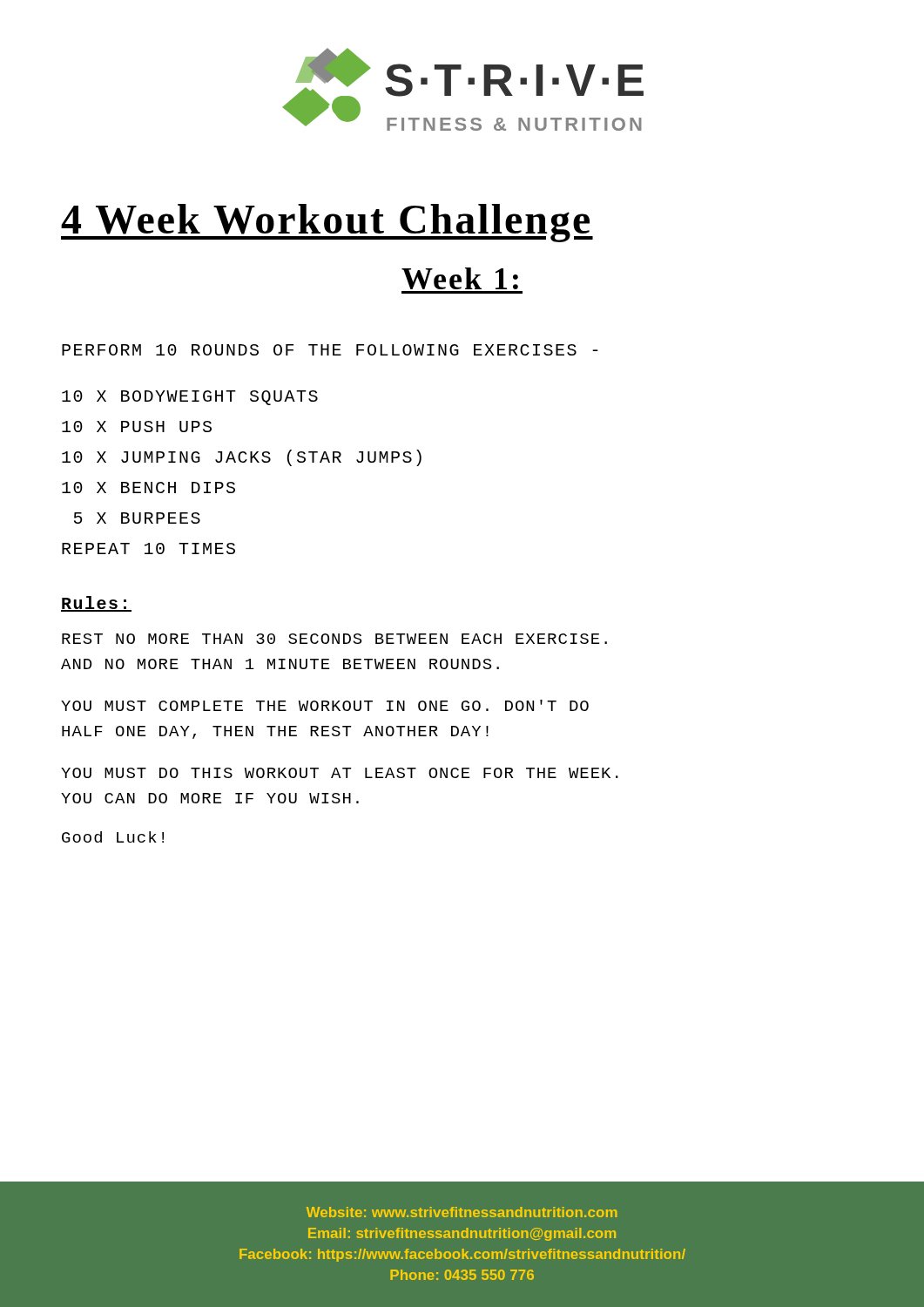Select the logo
Screen dimensions: 1307x924
(x=462, y=84)
